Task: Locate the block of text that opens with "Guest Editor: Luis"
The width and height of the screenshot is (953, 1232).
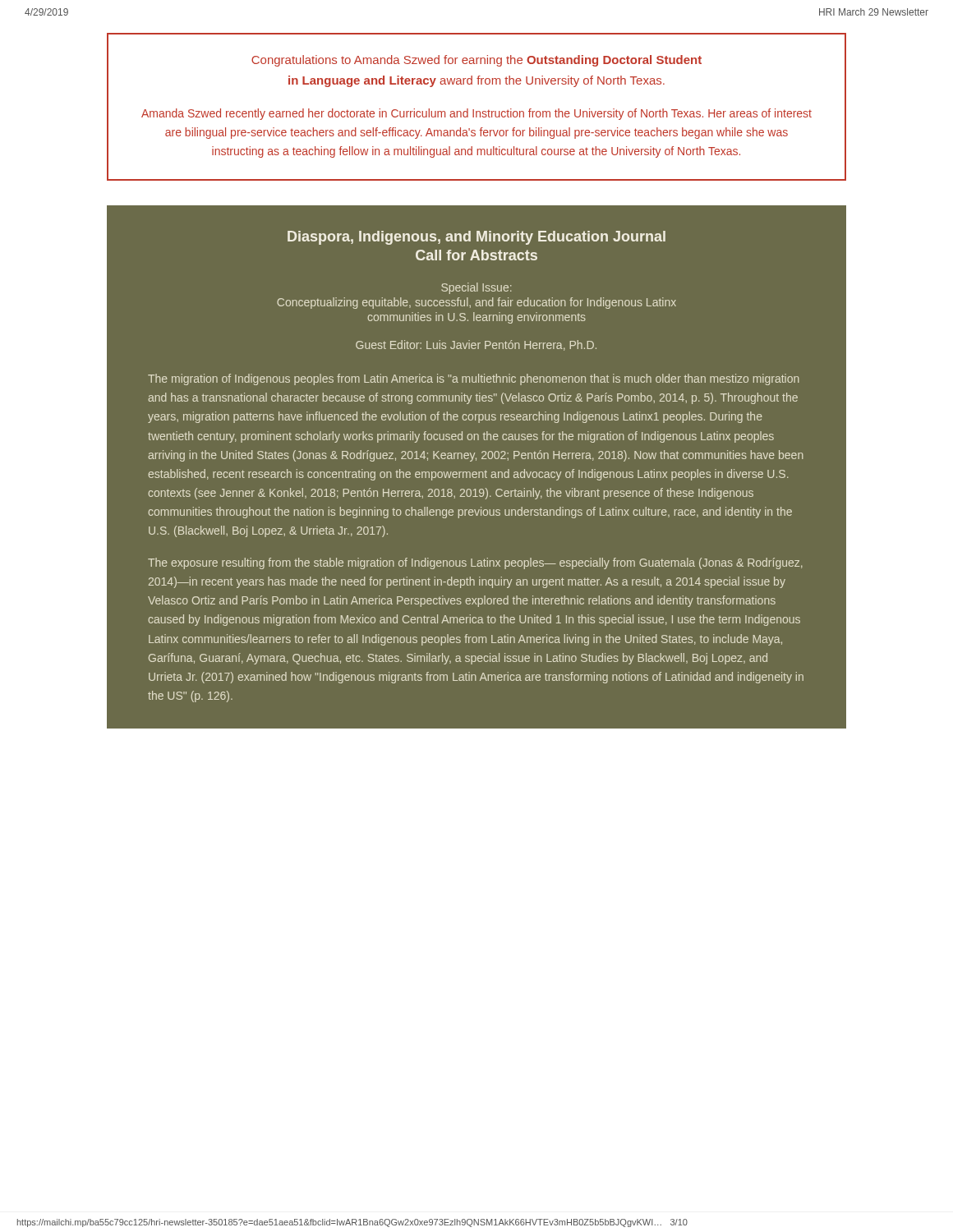Action: click(x=476, y=345)
